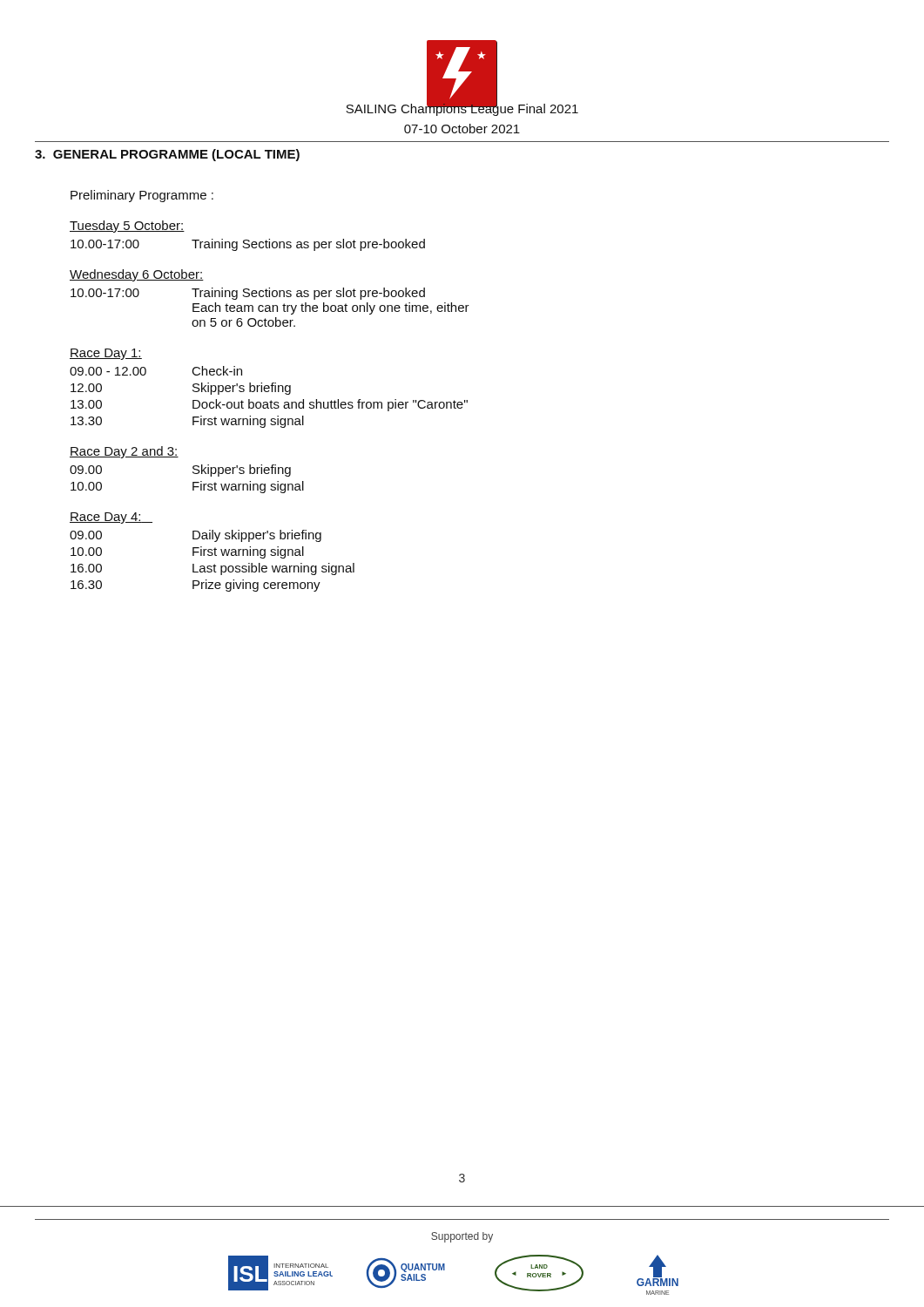Image resolution: width=924 pixels, height=1307 pixels.
Task: Select the text that reads "Preliminary Programme :"
Action: pos(142,195)
